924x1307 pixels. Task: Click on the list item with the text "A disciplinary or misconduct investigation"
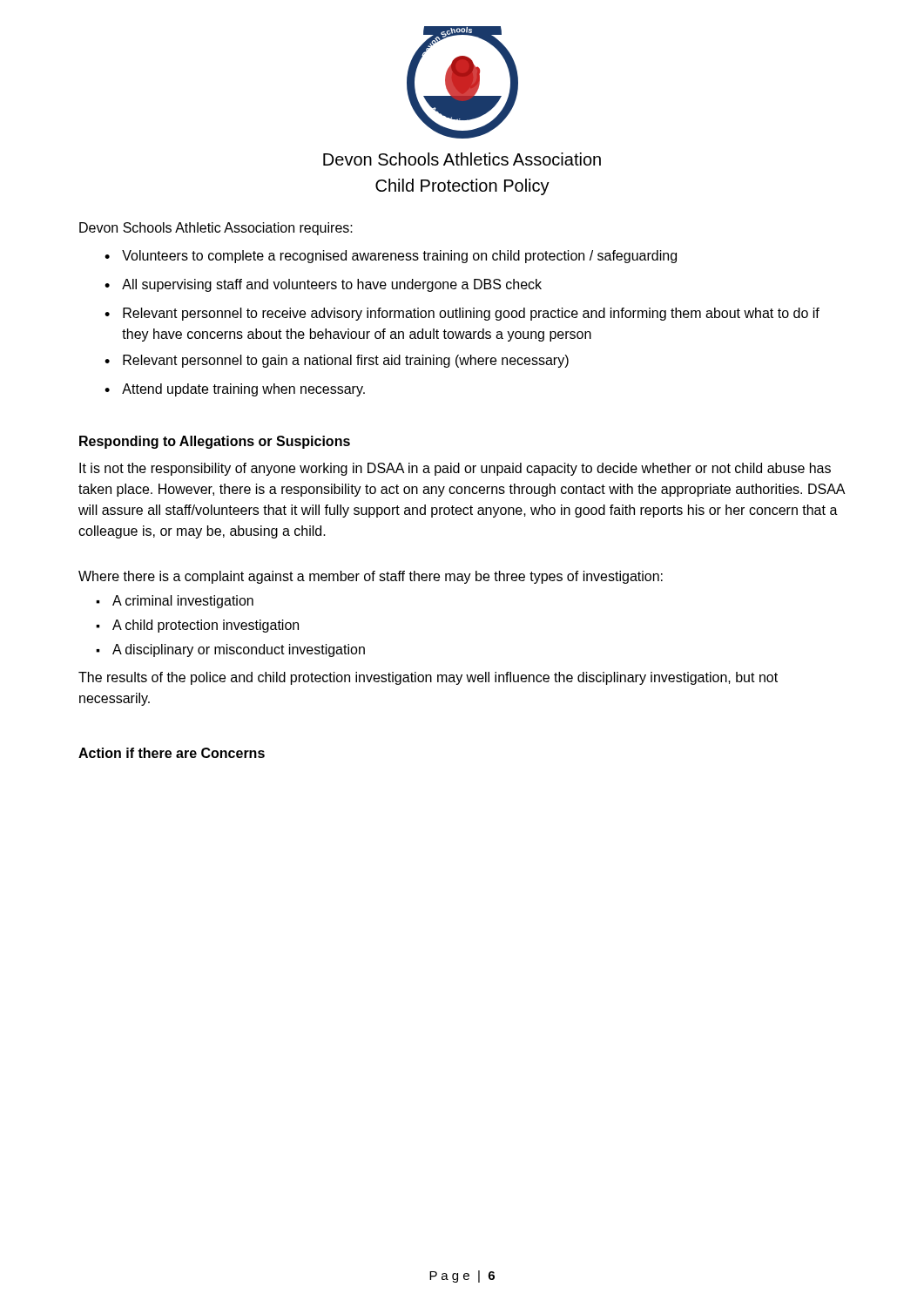pyautogui.click(x=239, y=650)
